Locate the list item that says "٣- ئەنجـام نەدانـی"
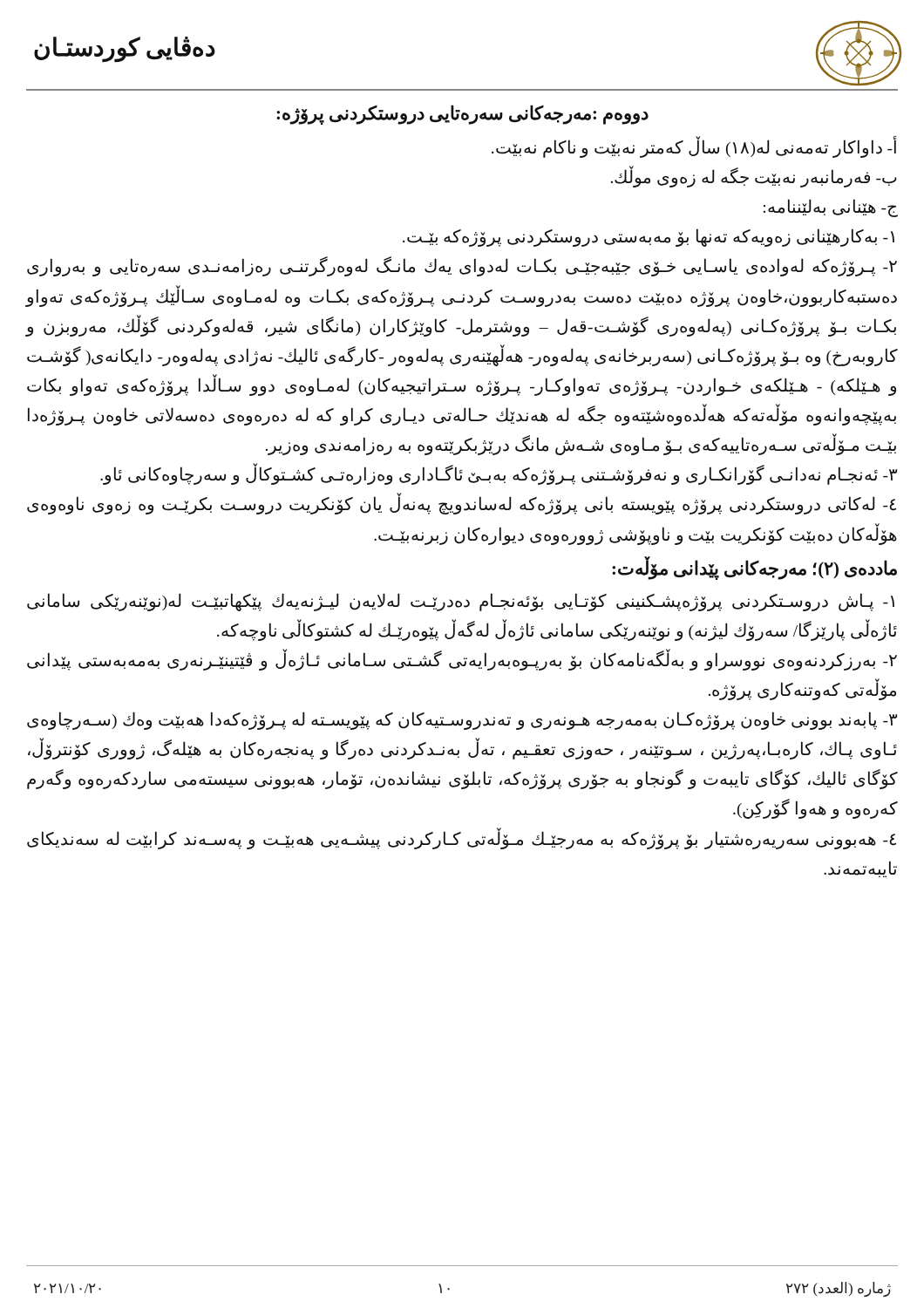This screenshot has height=1308, width=924. [x=499, y=475]
